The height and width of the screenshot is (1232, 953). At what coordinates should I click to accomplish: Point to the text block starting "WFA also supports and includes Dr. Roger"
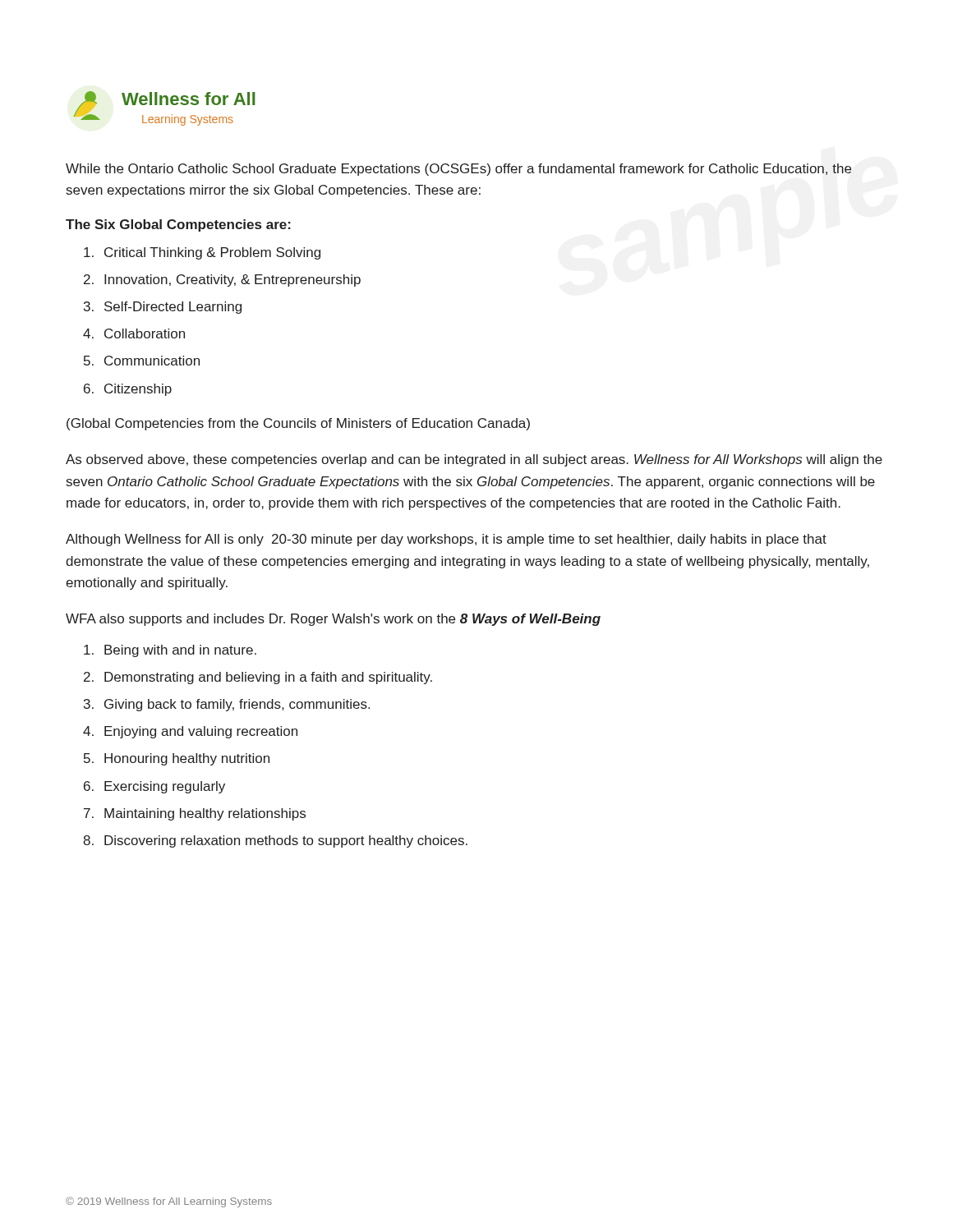click(333, 619)
